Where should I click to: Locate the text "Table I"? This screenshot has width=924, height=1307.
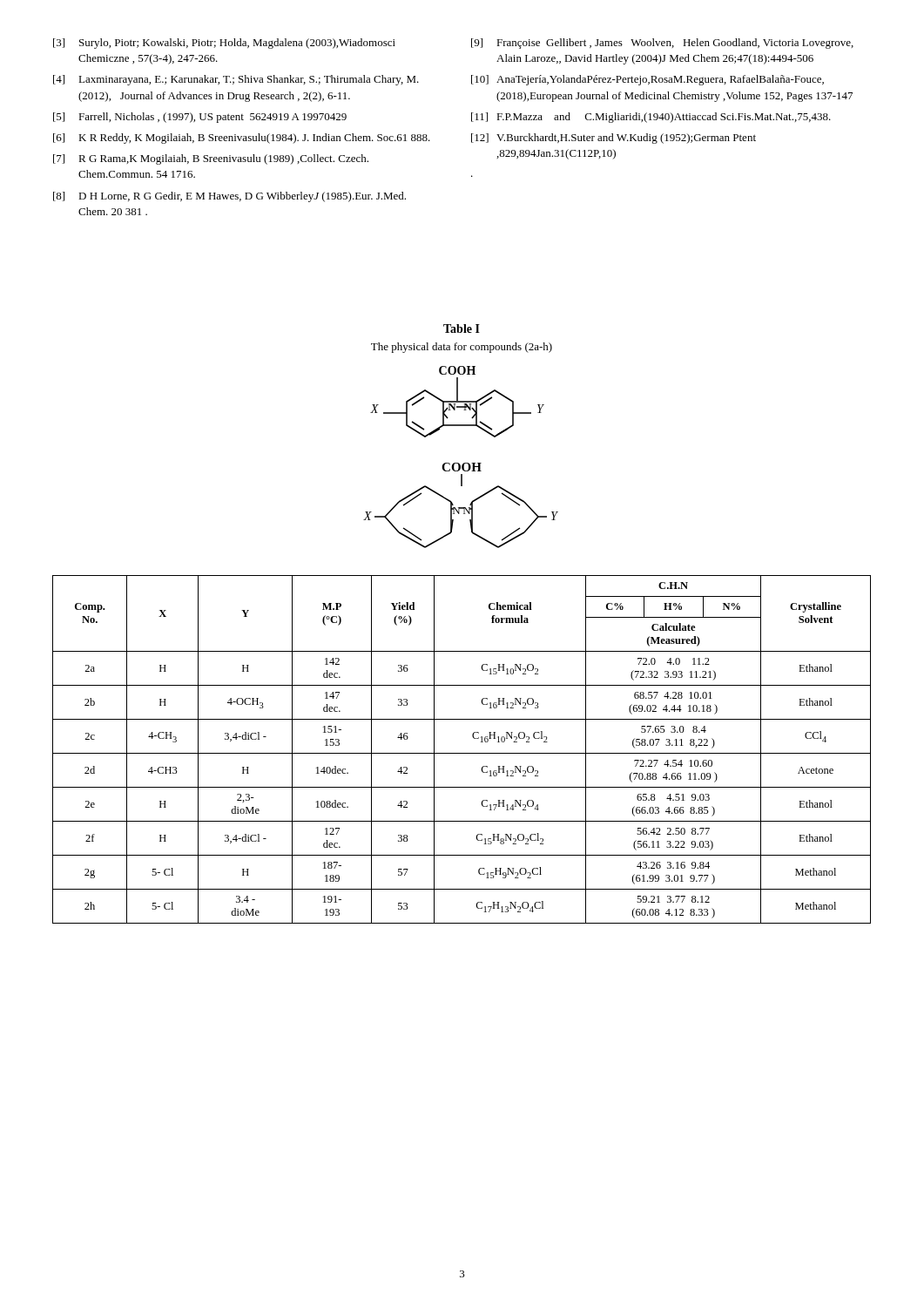pyautogui.click(x=462, y=329)
